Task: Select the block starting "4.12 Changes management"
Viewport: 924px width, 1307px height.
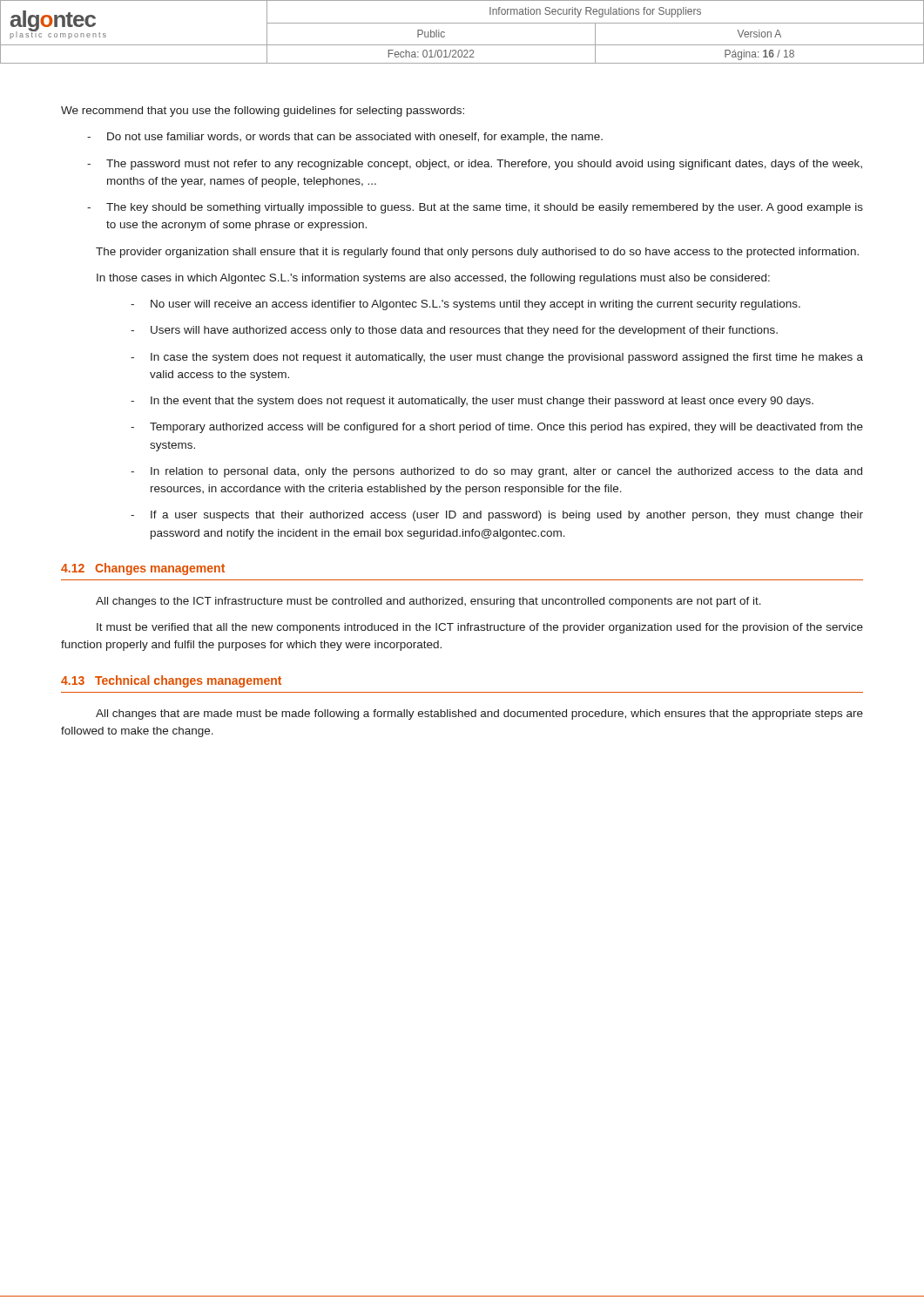Action: click(143, 568)
